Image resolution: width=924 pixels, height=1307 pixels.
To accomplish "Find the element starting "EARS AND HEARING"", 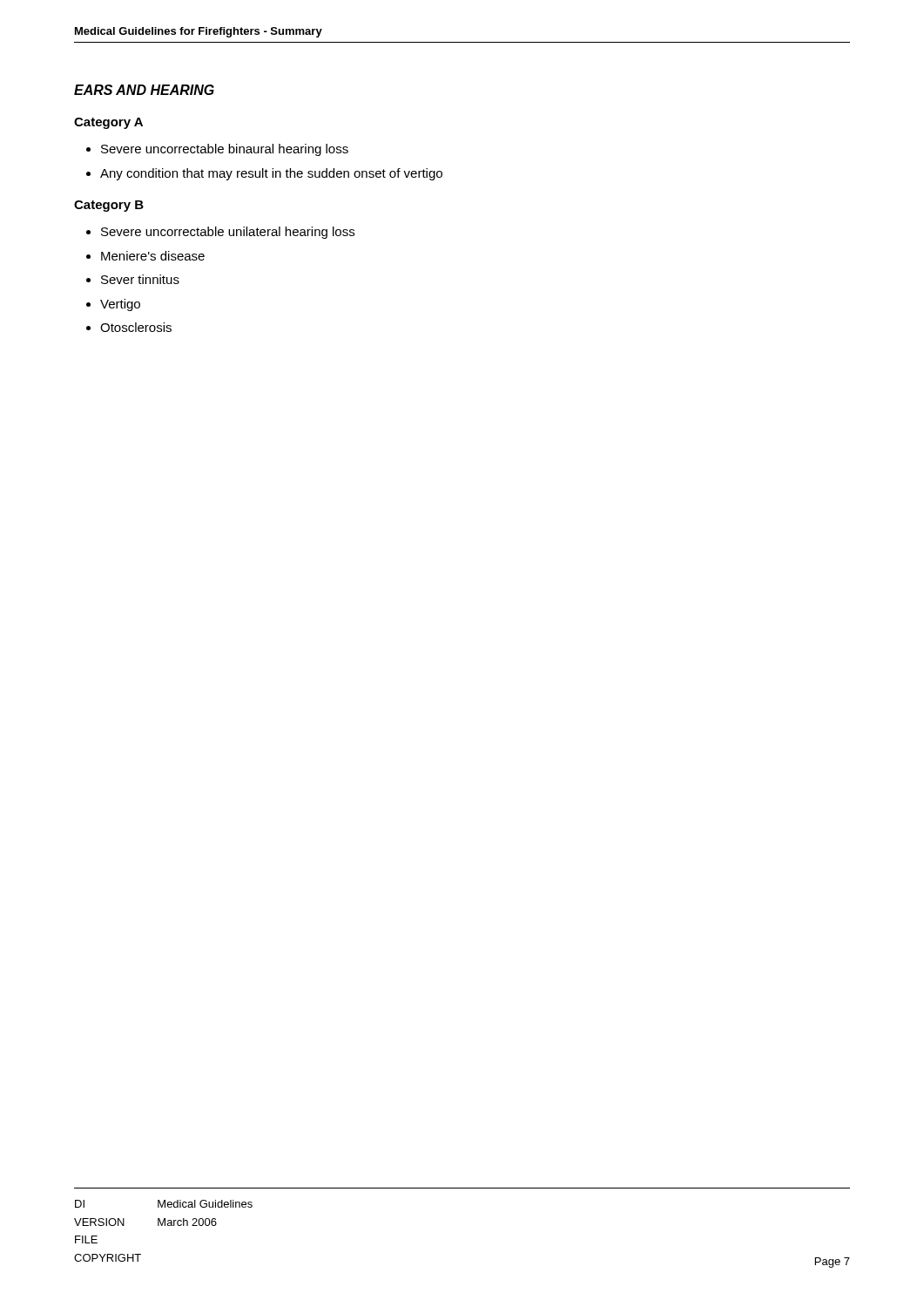I will click(x=144, y=90).
